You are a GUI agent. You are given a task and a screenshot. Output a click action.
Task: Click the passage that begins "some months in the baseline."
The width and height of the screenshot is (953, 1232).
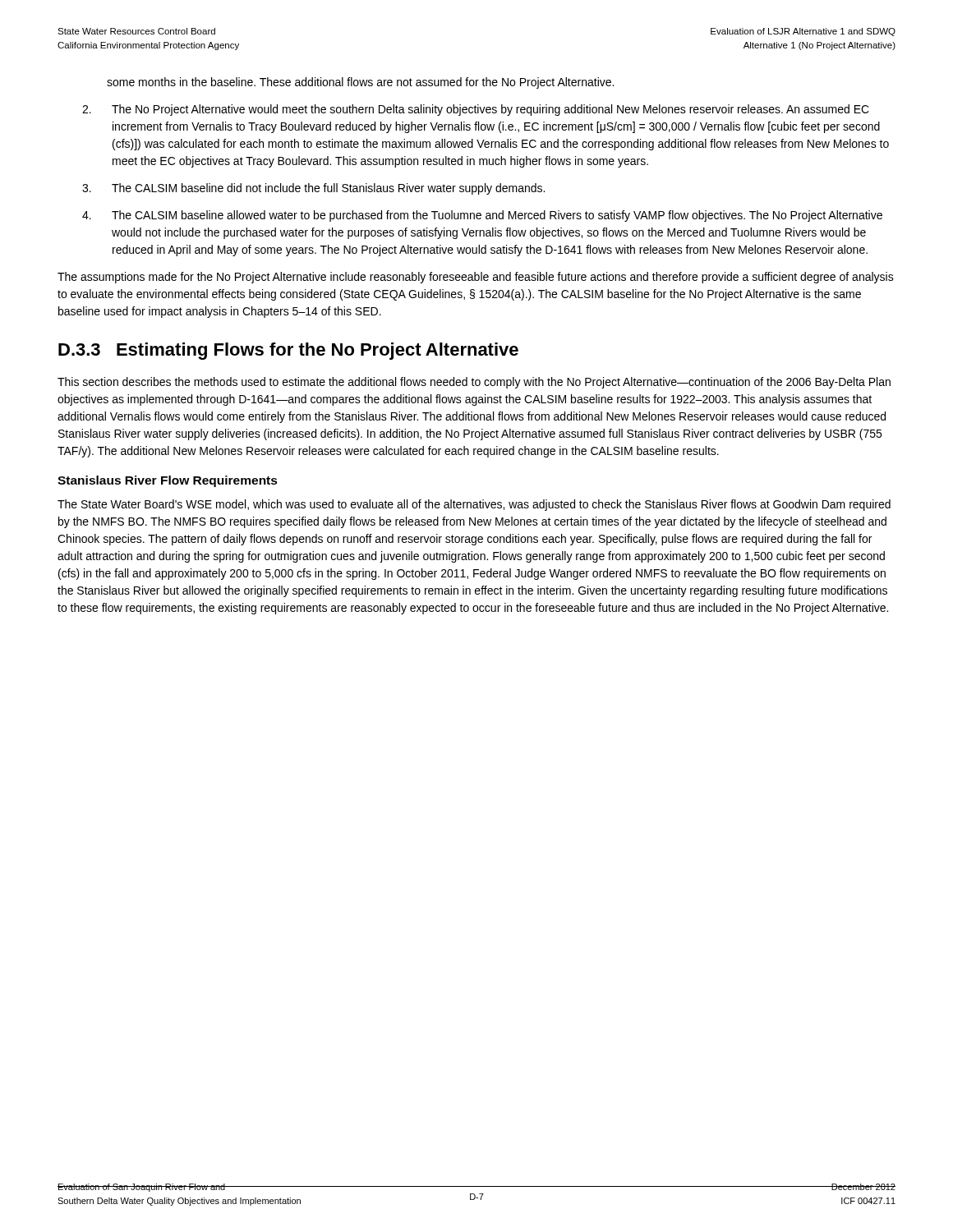pos(361,82)
